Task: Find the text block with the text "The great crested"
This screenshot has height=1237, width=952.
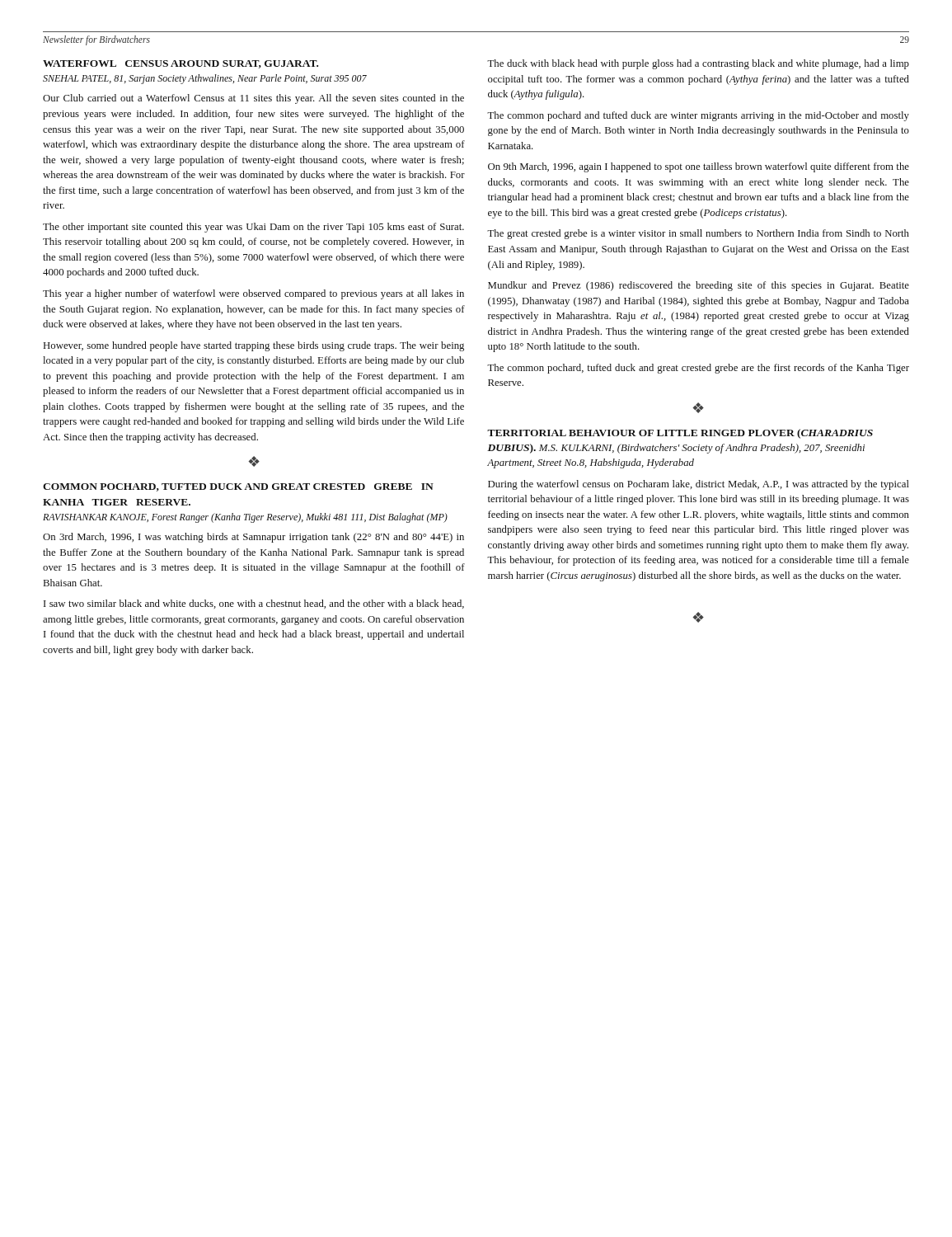Action: click(x=698, y=249)
